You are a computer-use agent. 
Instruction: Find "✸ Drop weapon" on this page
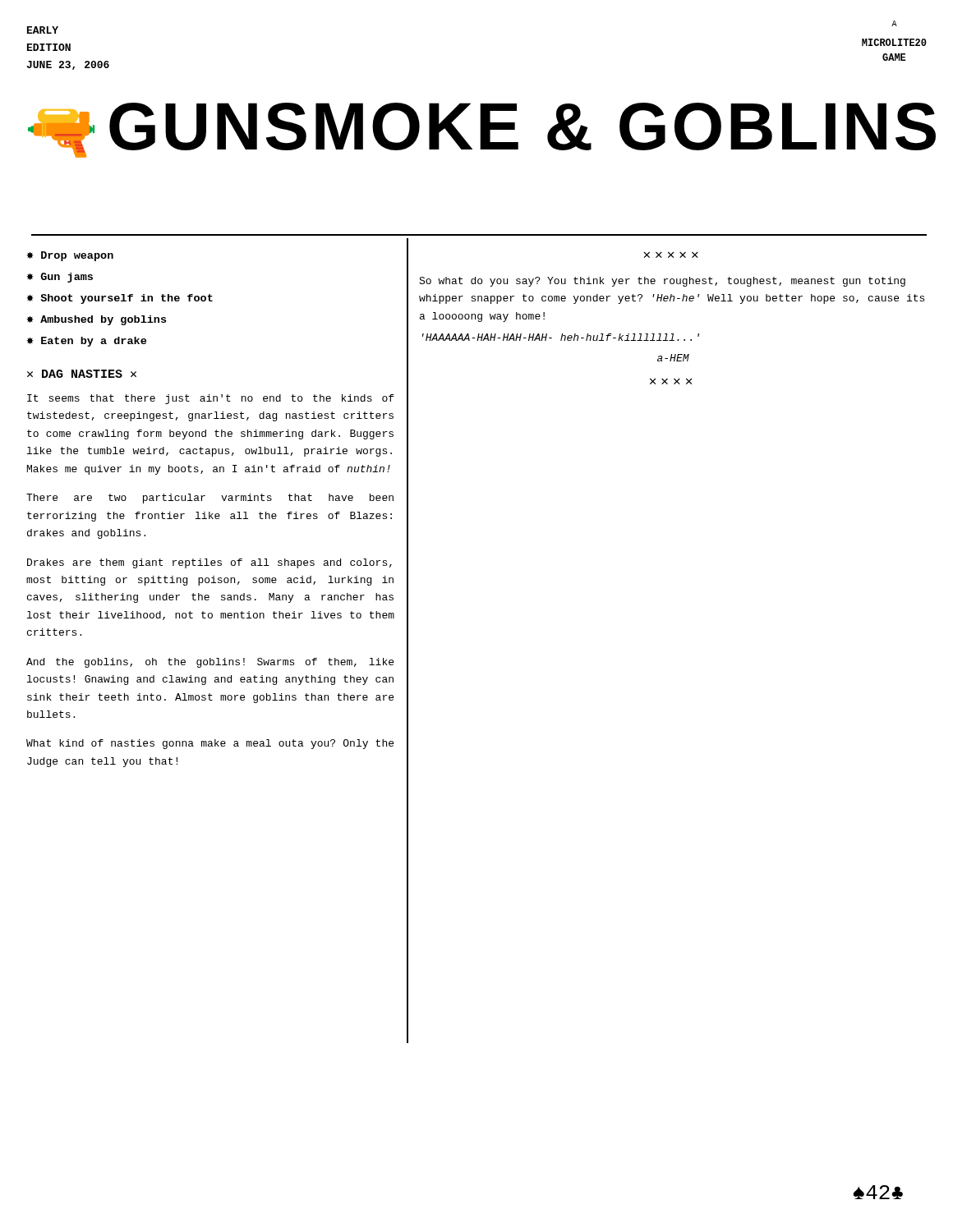point(70,256)
